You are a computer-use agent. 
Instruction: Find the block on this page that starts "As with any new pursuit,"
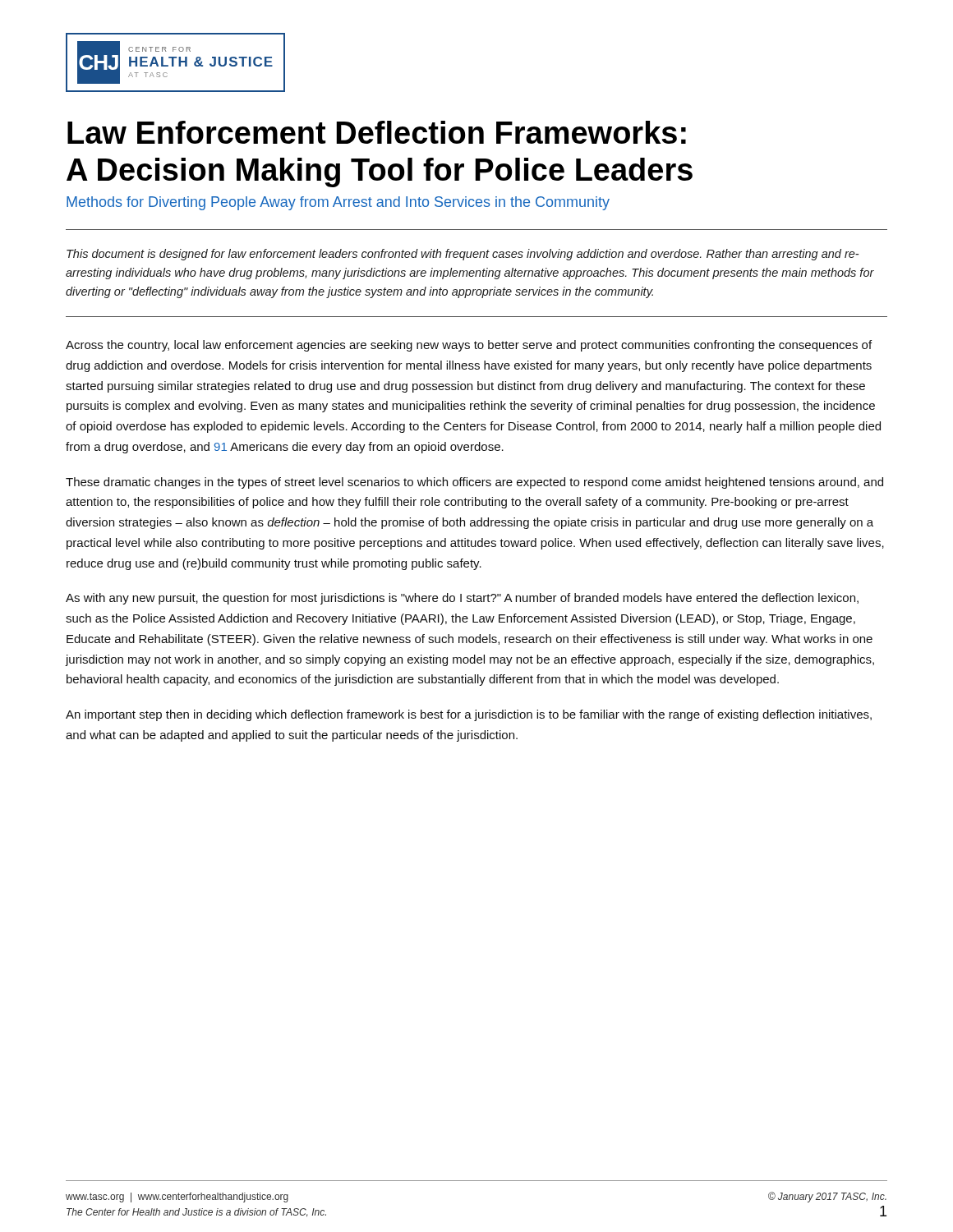point(476,639)
